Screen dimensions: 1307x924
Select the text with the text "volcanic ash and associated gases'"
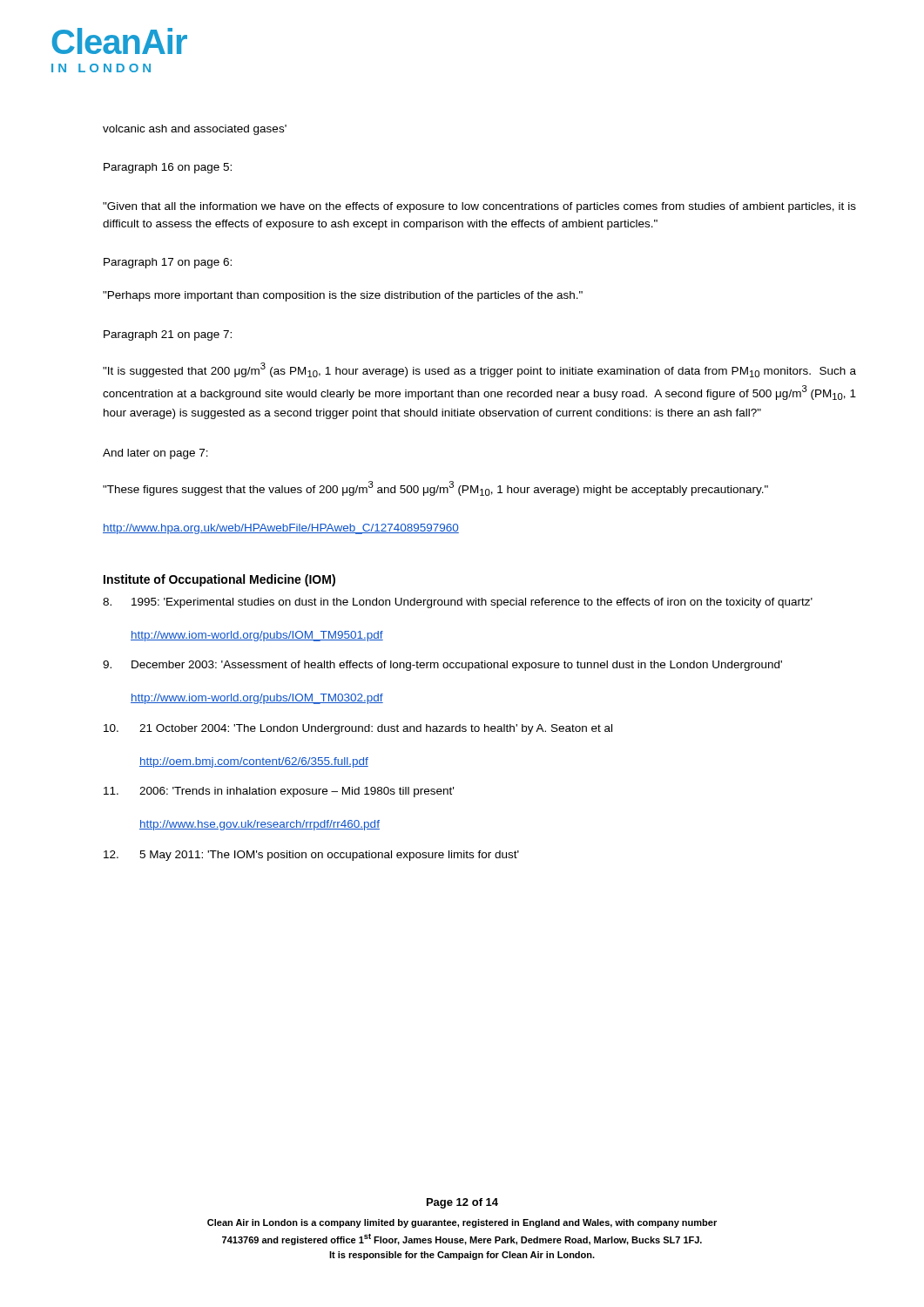click(x=195, y=128)
